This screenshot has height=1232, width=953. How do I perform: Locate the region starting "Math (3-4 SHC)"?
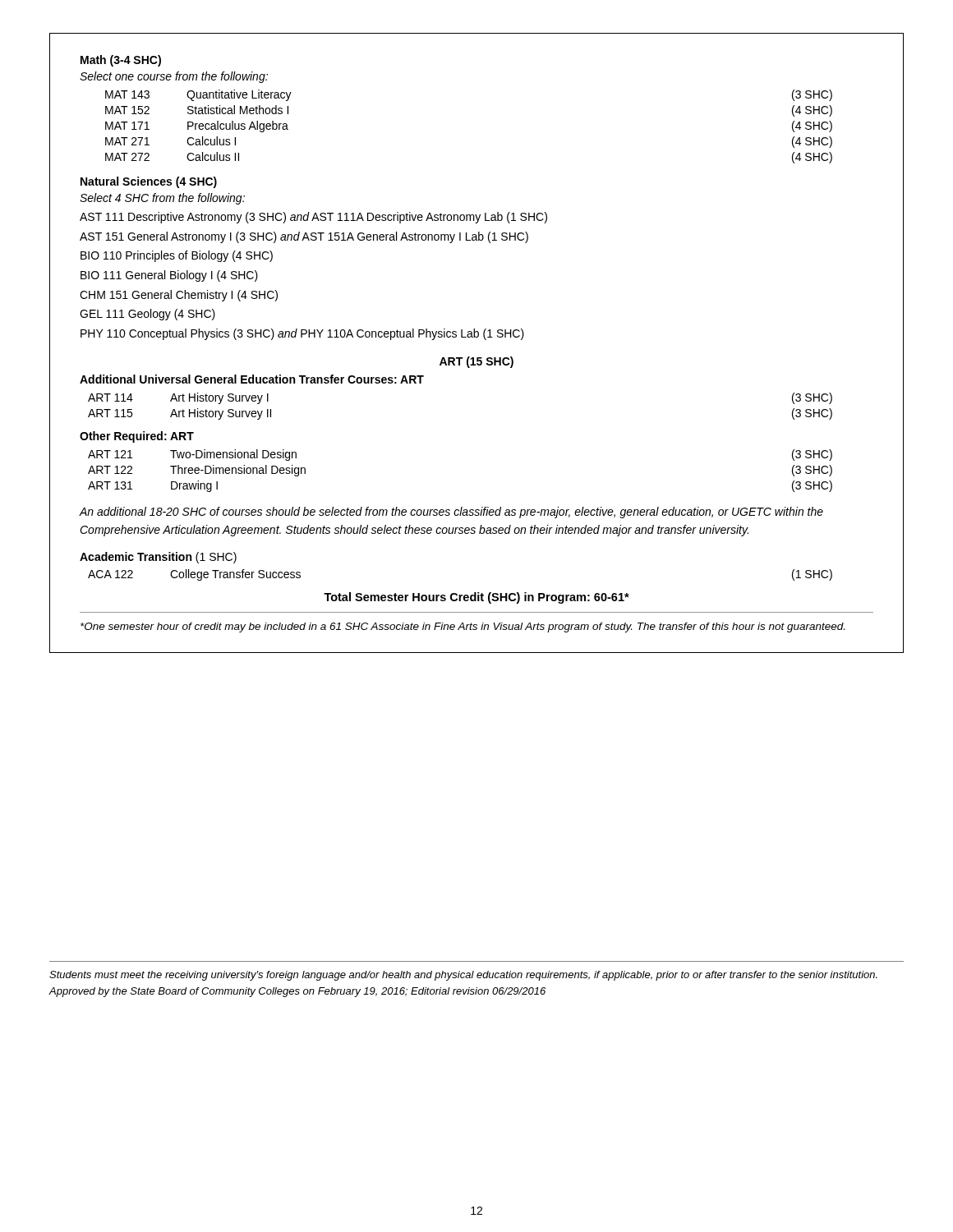tap(121, 60)
